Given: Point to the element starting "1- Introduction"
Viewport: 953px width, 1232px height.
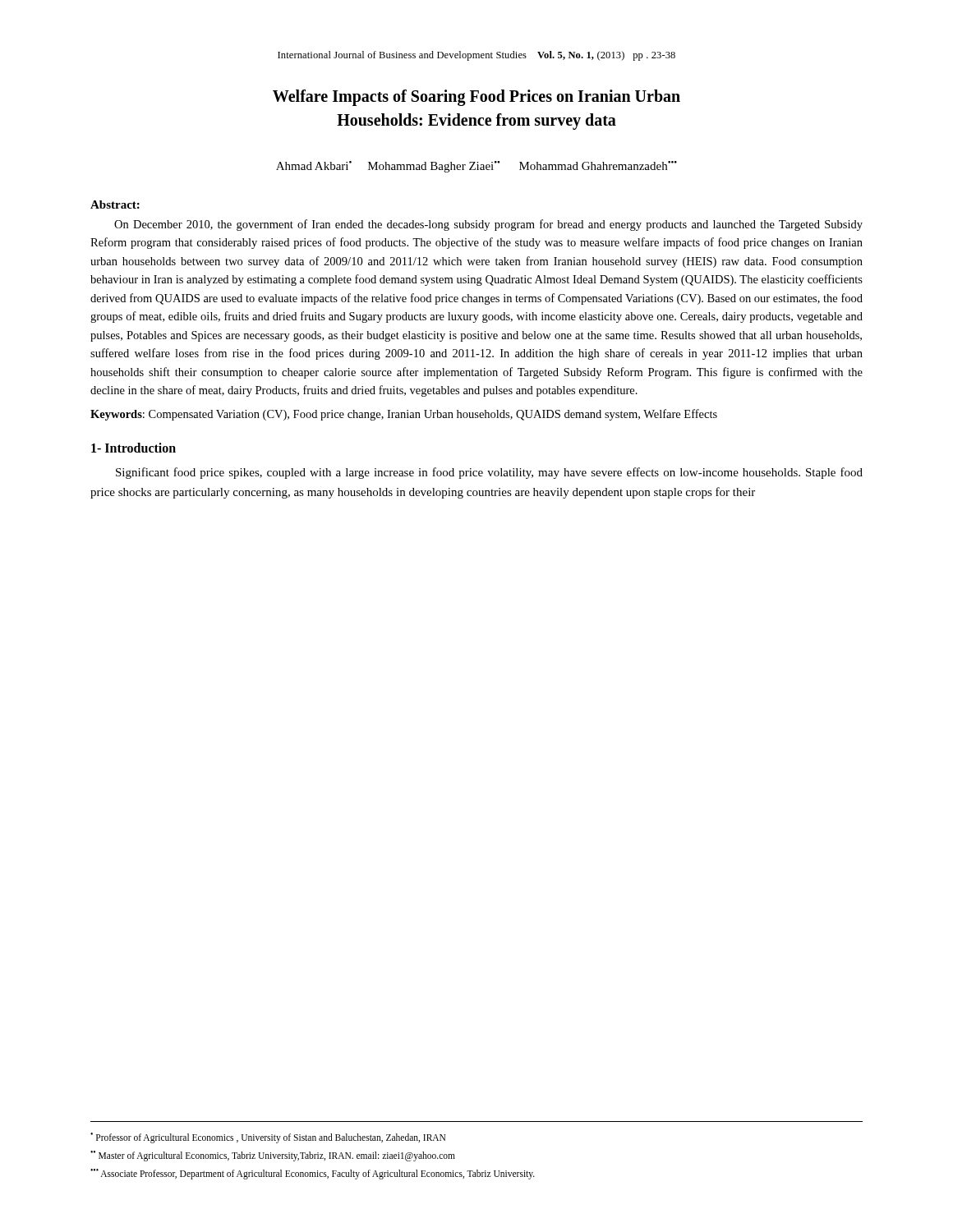Looking at the screenshot, I should point(133,448).
